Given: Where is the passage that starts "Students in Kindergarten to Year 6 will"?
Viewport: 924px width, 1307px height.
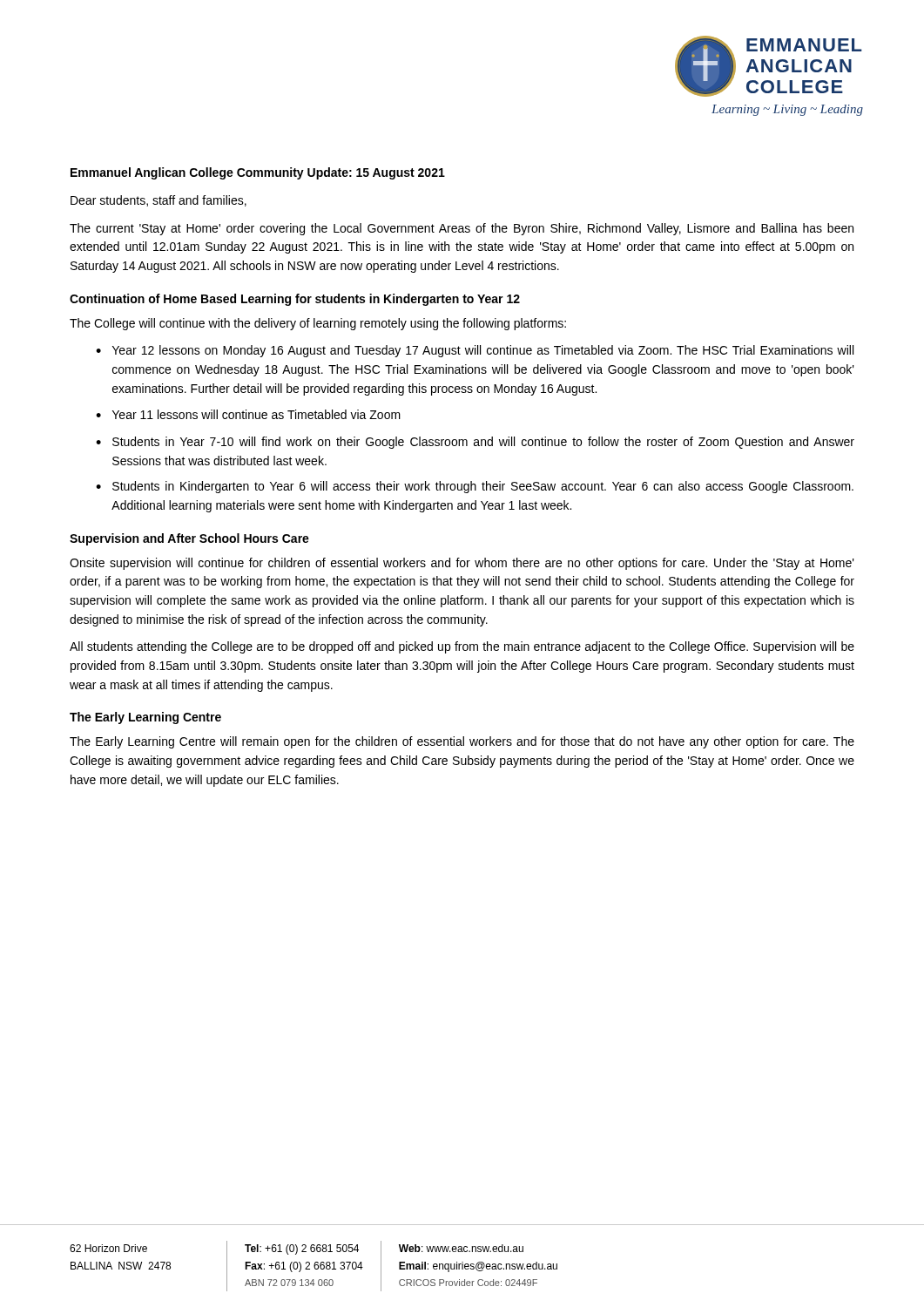Looking at the screenshot, I should pos(483,496).
